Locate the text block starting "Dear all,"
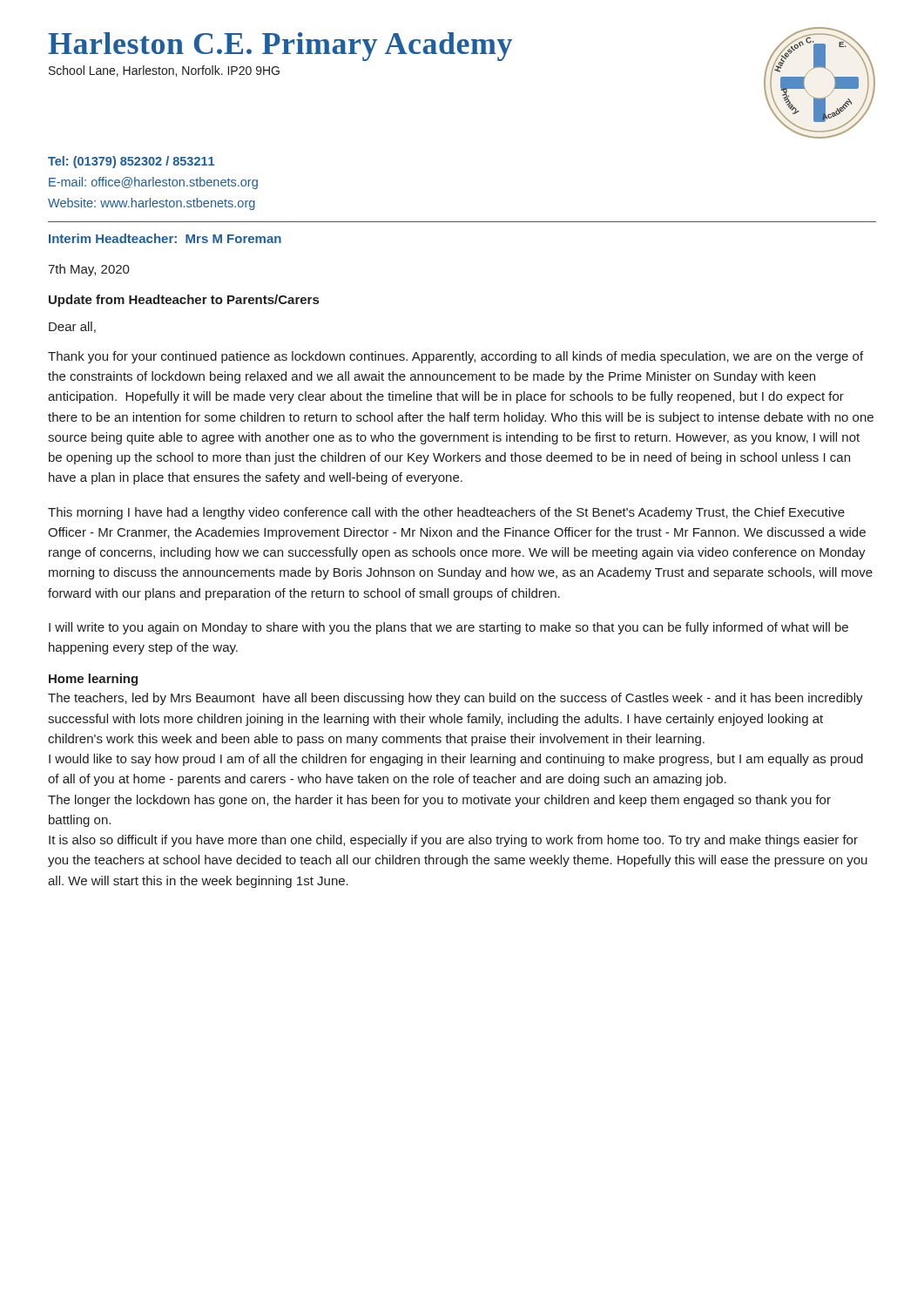The image size is (924, 1307). [72, 326]
